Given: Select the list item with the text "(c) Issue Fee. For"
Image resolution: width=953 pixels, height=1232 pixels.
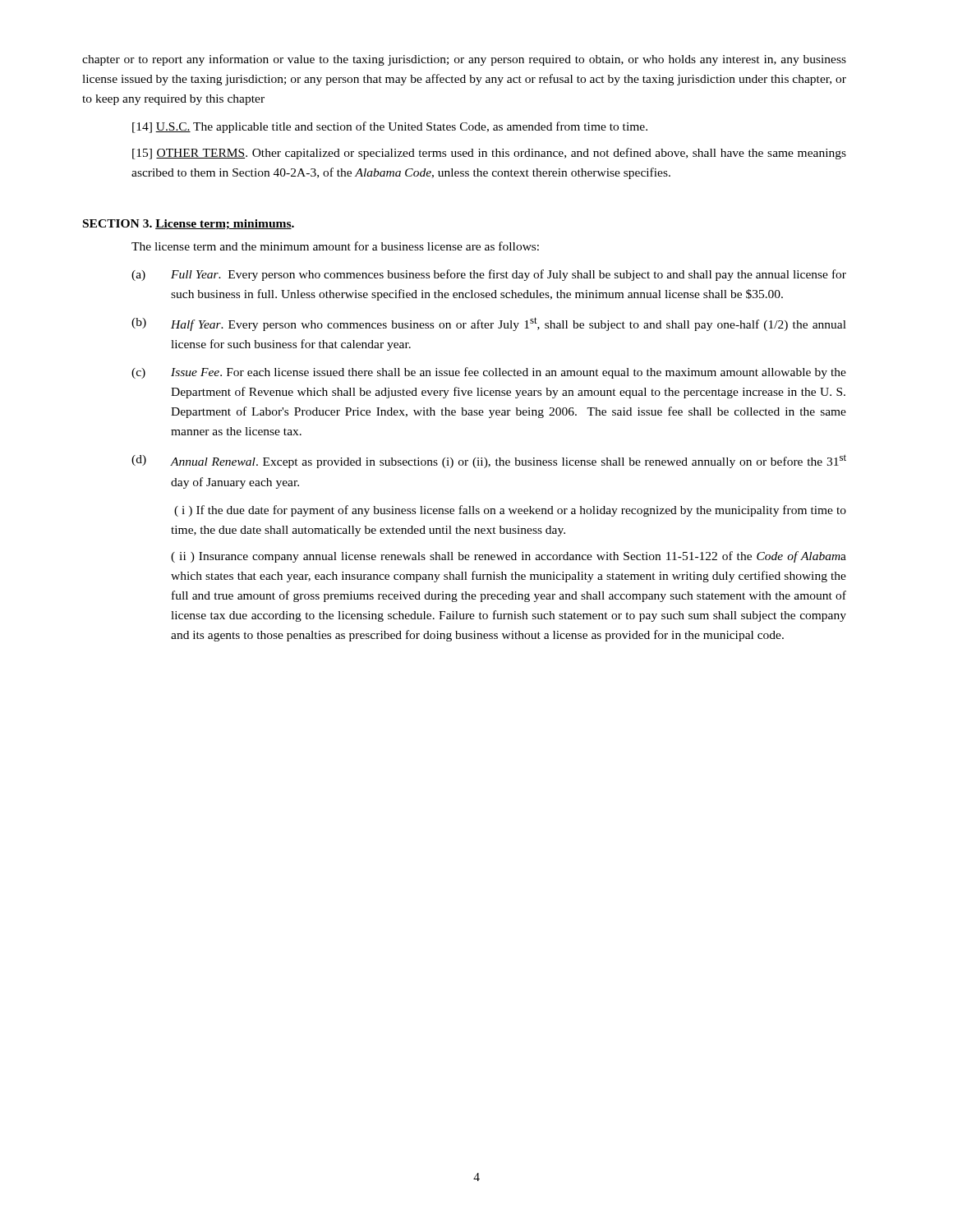Looking at the screenshot, I should (489, 402).
